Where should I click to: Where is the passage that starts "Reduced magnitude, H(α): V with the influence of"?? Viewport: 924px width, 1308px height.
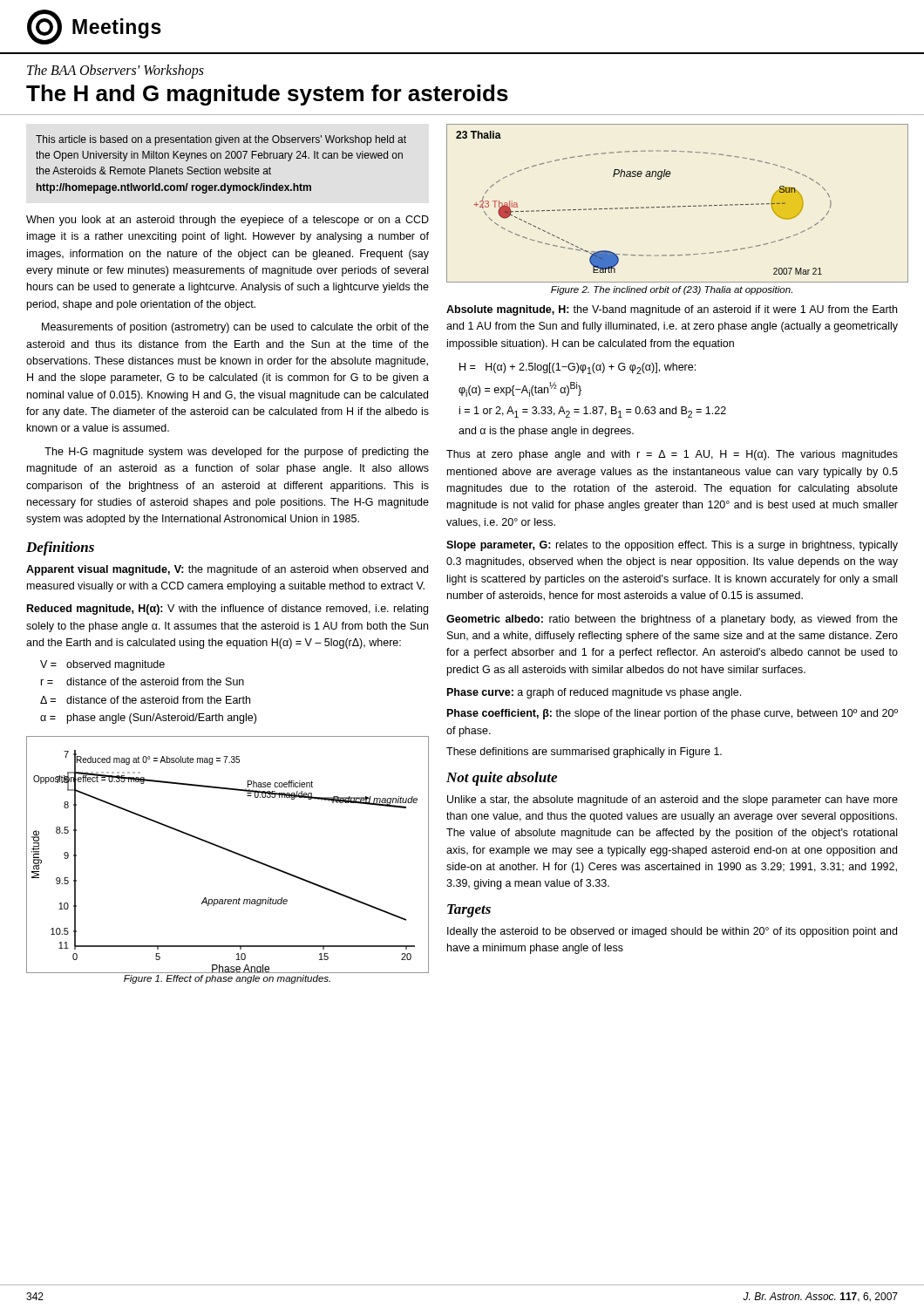[228, 626]
